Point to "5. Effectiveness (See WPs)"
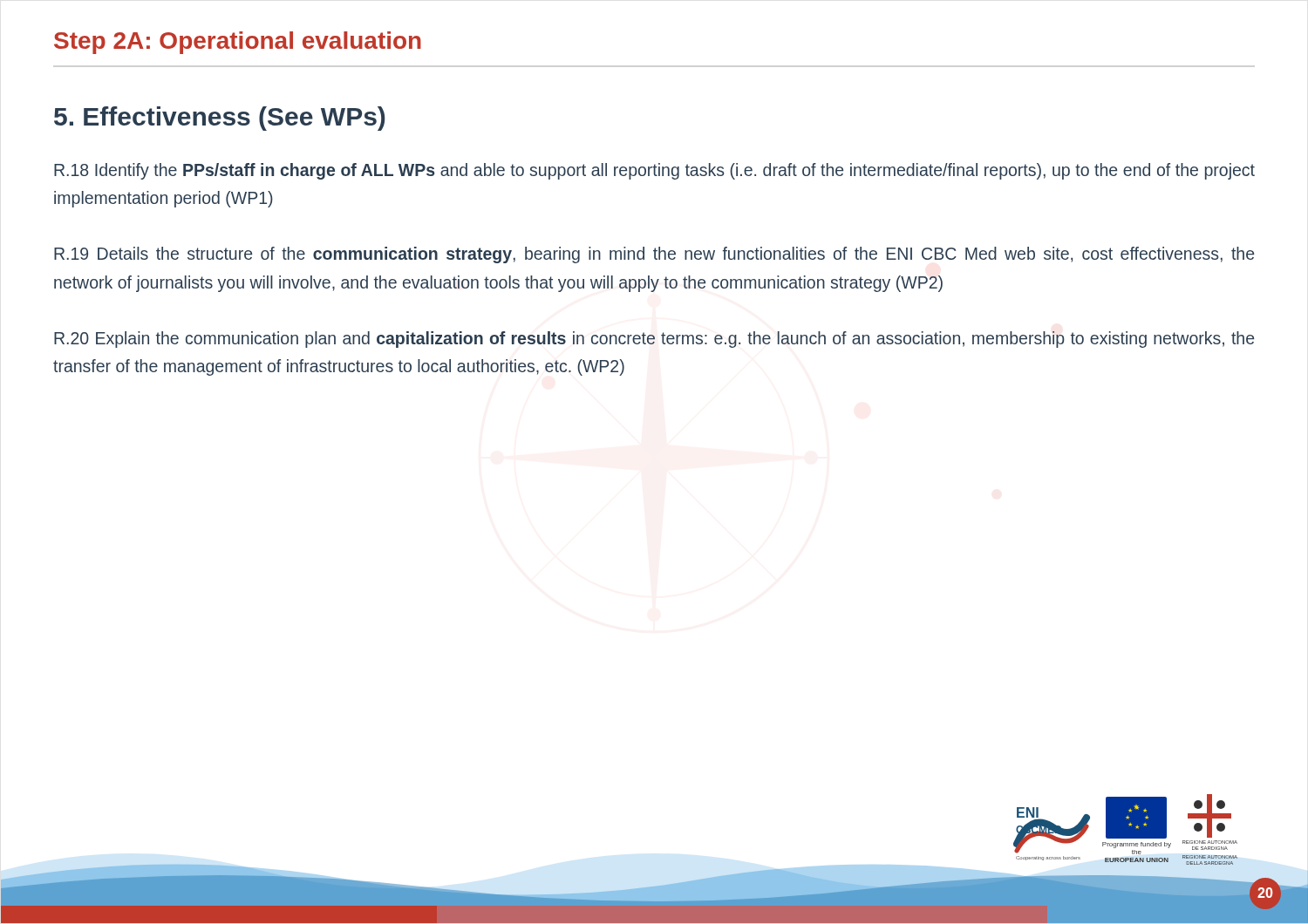The height and width of the screenshot is (924, 1308). pyautogui.click(x=220, y=116)
